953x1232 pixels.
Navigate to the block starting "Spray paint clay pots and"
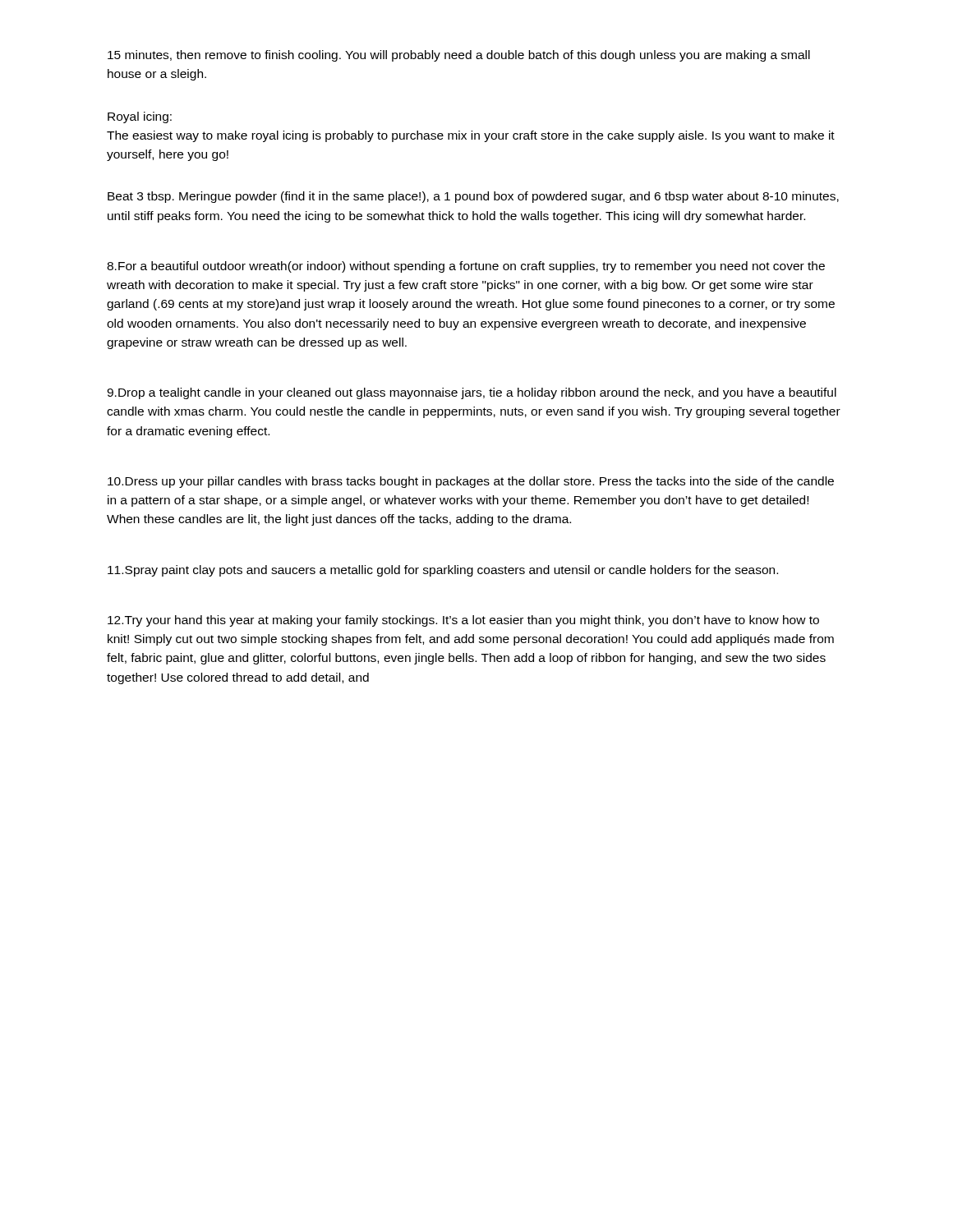click(x=443, y=569)
